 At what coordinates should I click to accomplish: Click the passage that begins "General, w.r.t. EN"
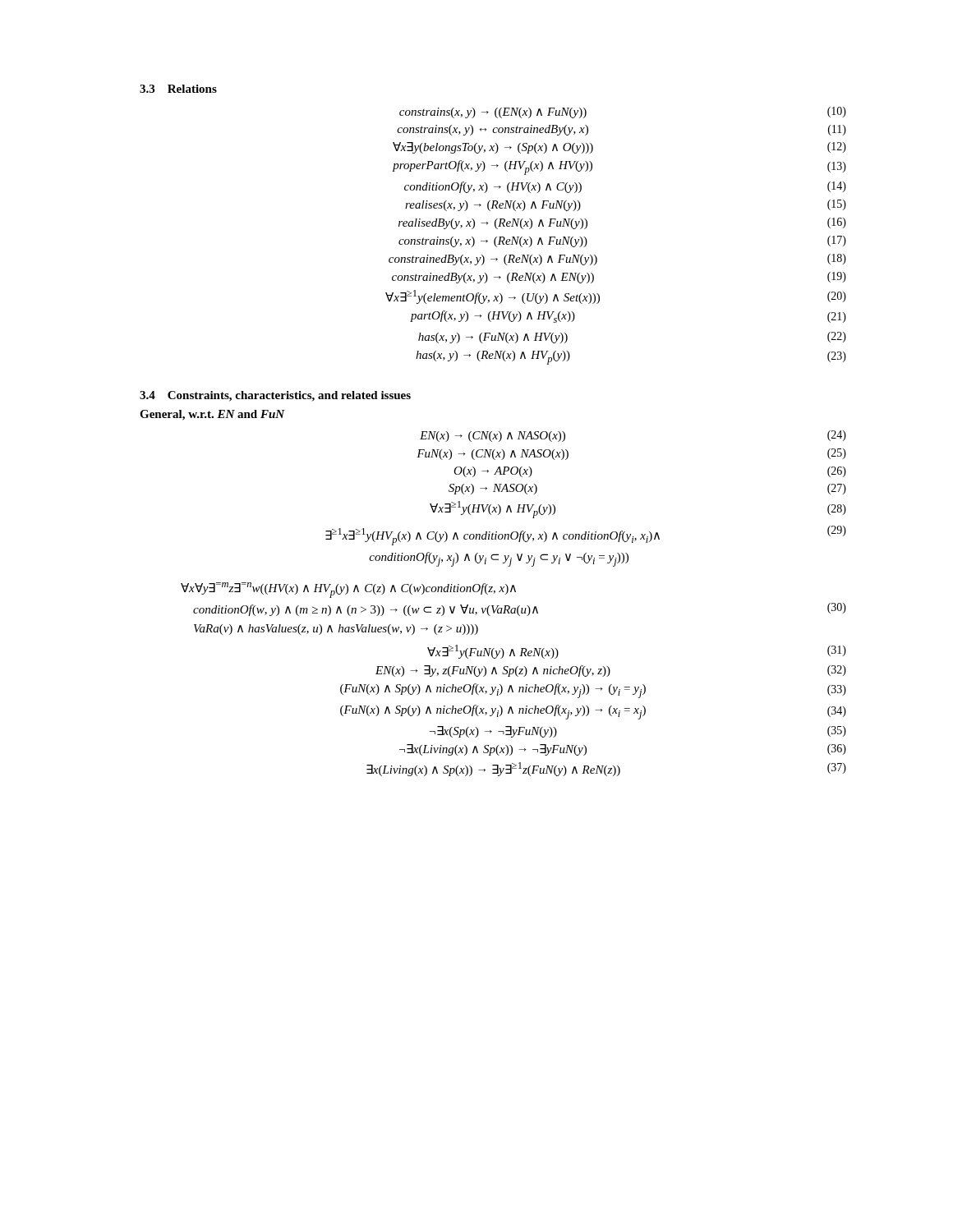[212, 414]
